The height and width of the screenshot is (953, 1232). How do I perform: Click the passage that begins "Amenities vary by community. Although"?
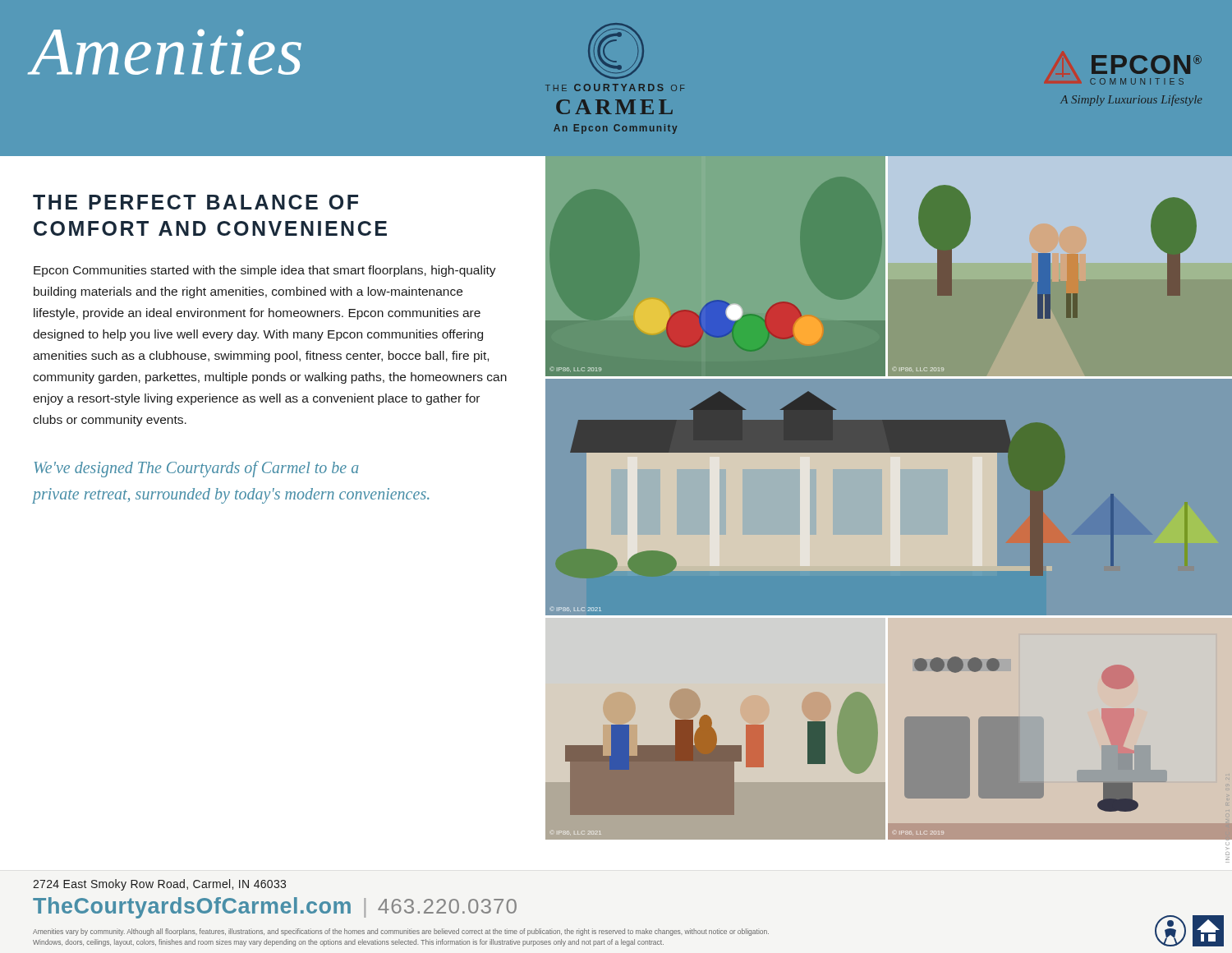[401, 937]
